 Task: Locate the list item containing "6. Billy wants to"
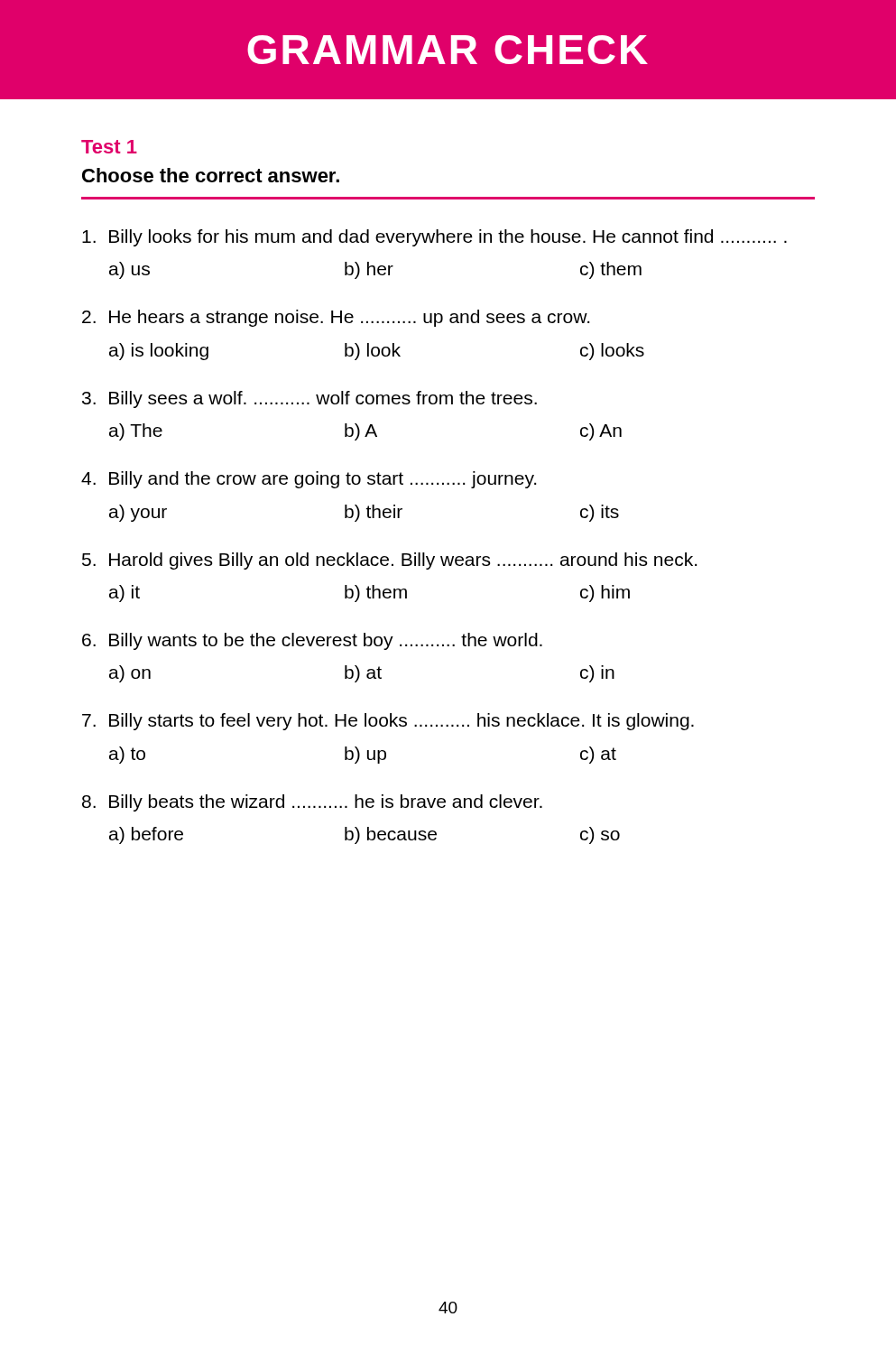click(448, 655)
